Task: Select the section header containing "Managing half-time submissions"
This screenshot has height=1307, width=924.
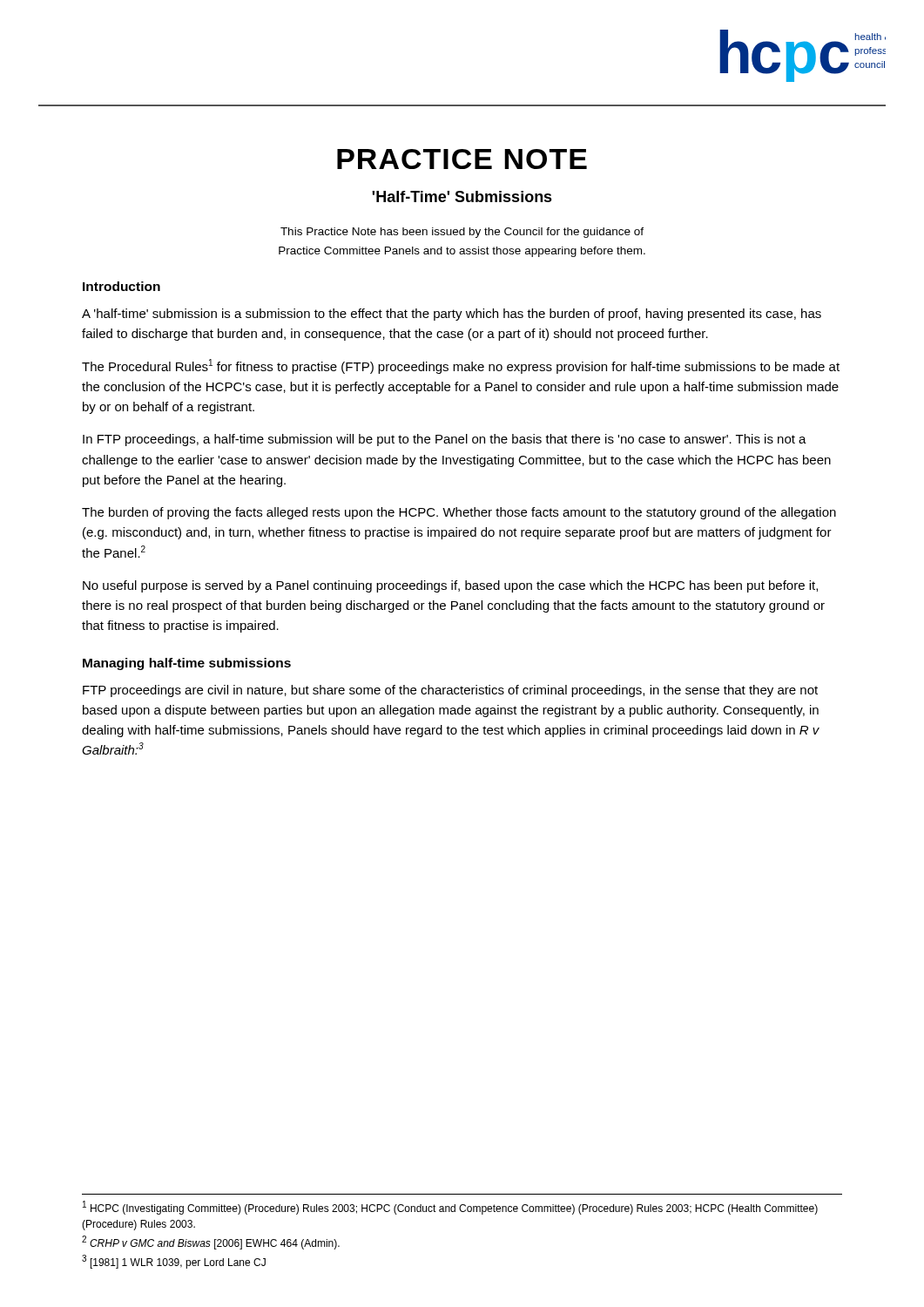Action: click(x=187, y=662)
